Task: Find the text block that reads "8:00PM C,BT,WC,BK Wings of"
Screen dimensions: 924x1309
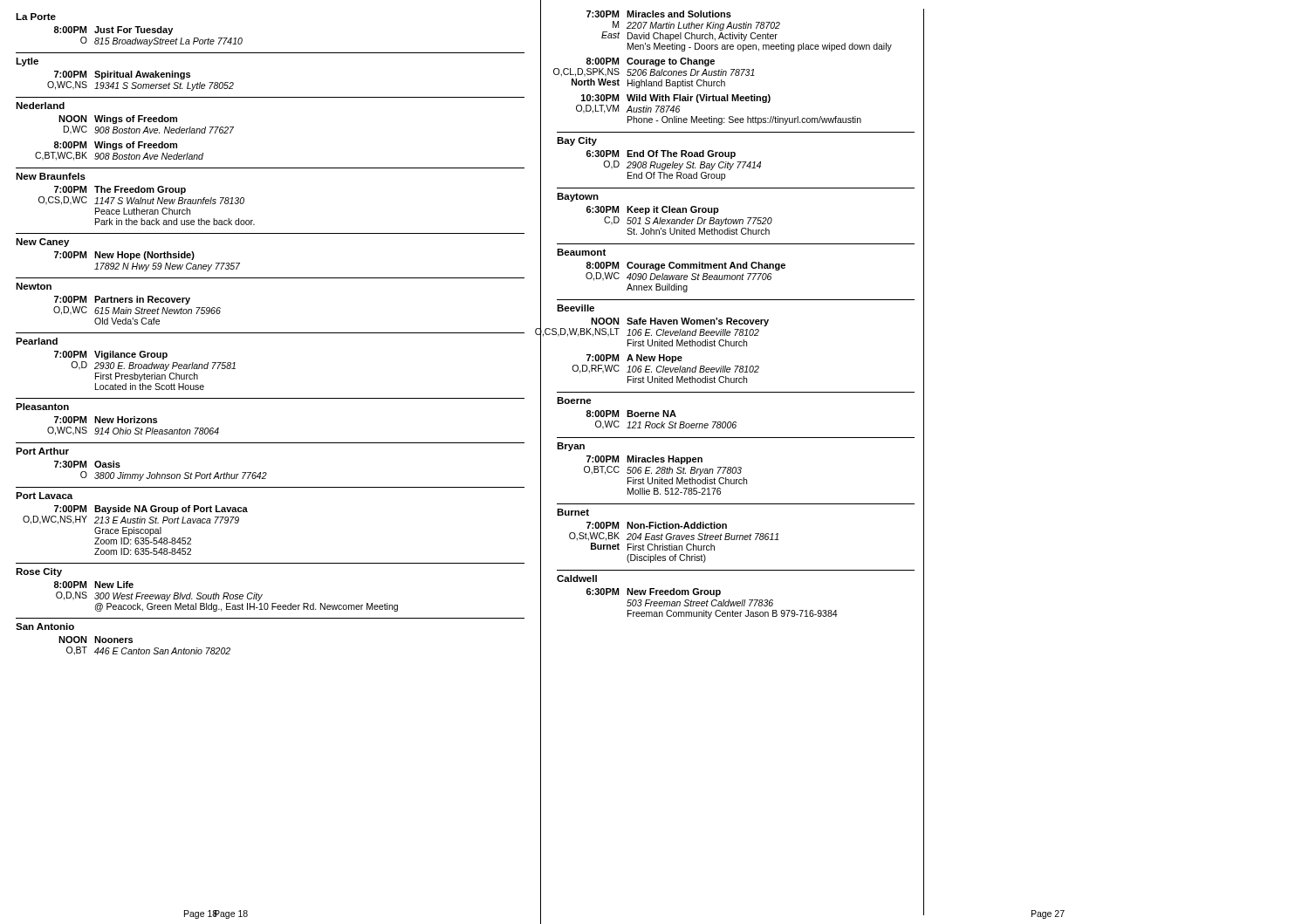Action: point(116,146)
